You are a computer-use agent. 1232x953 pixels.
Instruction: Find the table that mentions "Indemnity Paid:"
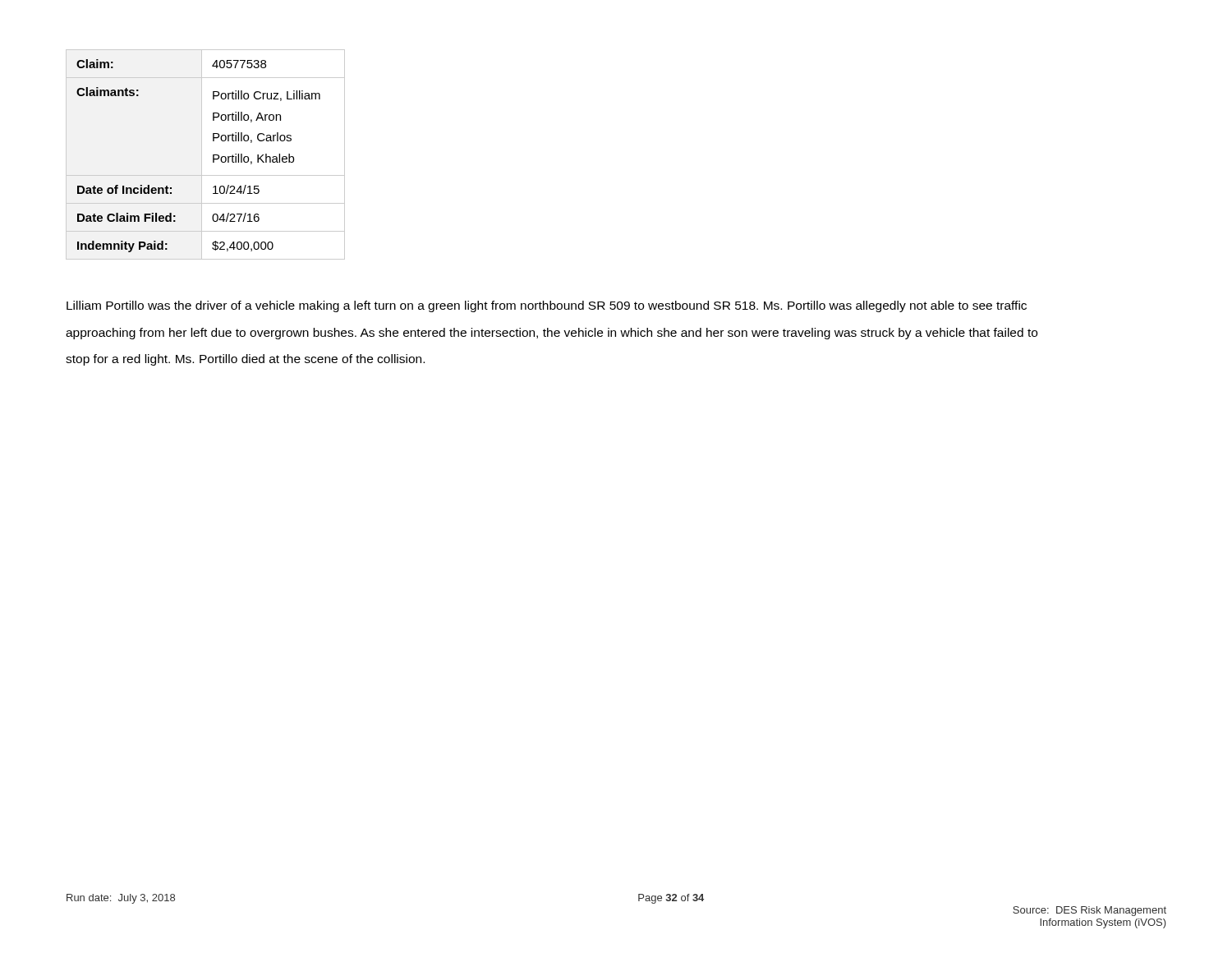point(616,154)
